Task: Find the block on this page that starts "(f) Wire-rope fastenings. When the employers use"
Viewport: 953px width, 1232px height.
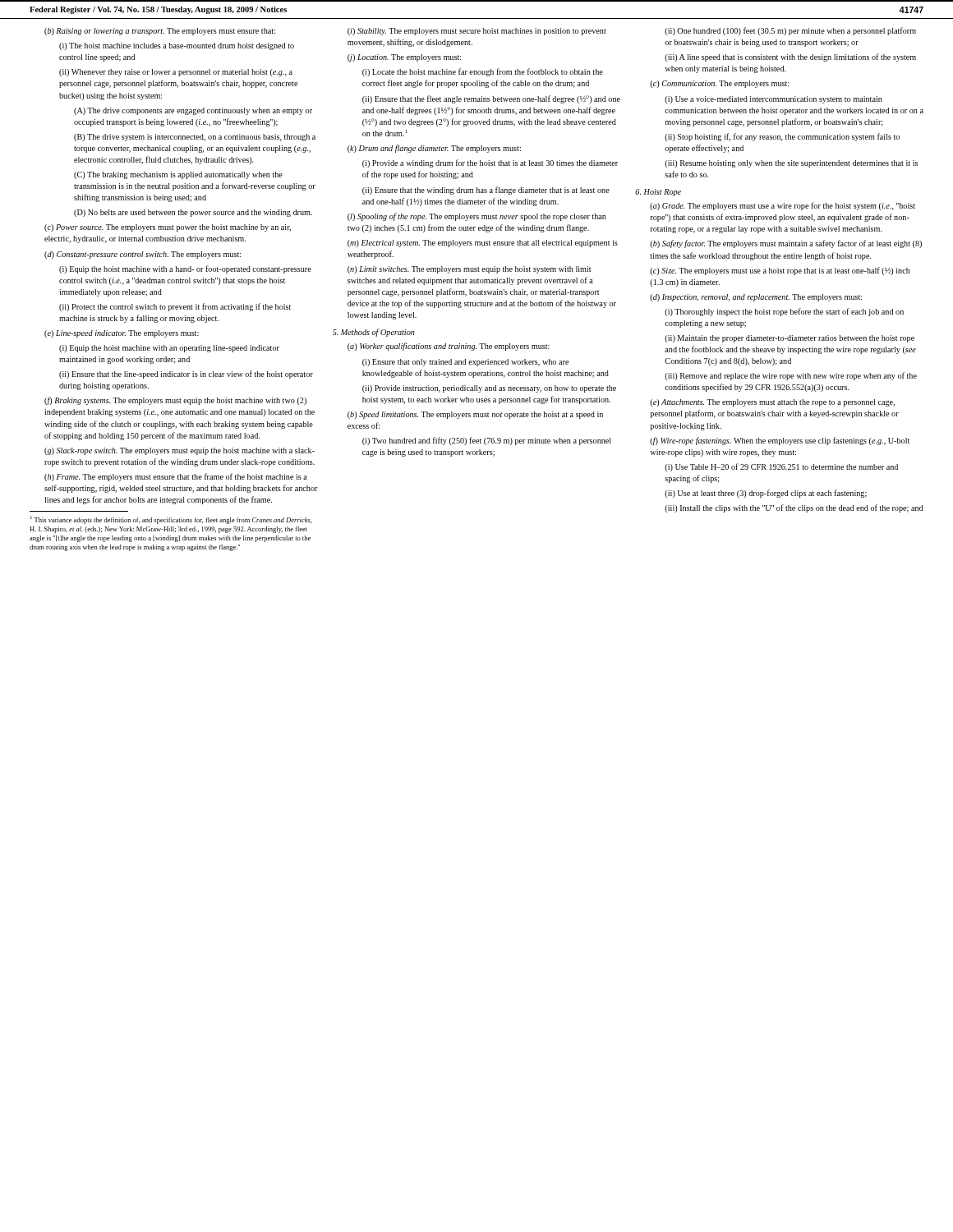Action: click(779, 475)
